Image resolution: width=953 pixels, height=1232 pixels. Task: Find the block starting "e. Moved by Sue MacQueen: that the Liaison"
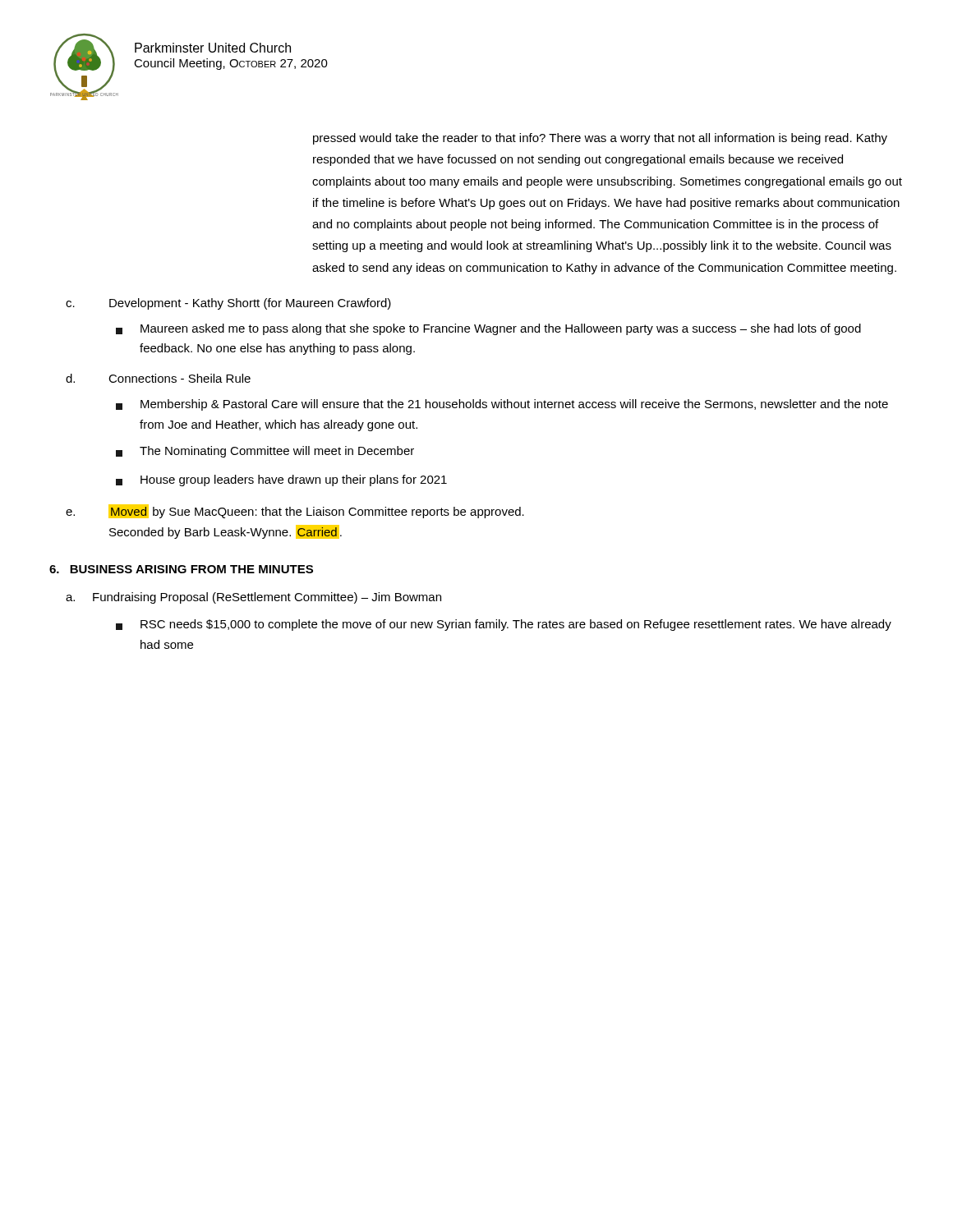pyautogui.click(x=476, y=522)
